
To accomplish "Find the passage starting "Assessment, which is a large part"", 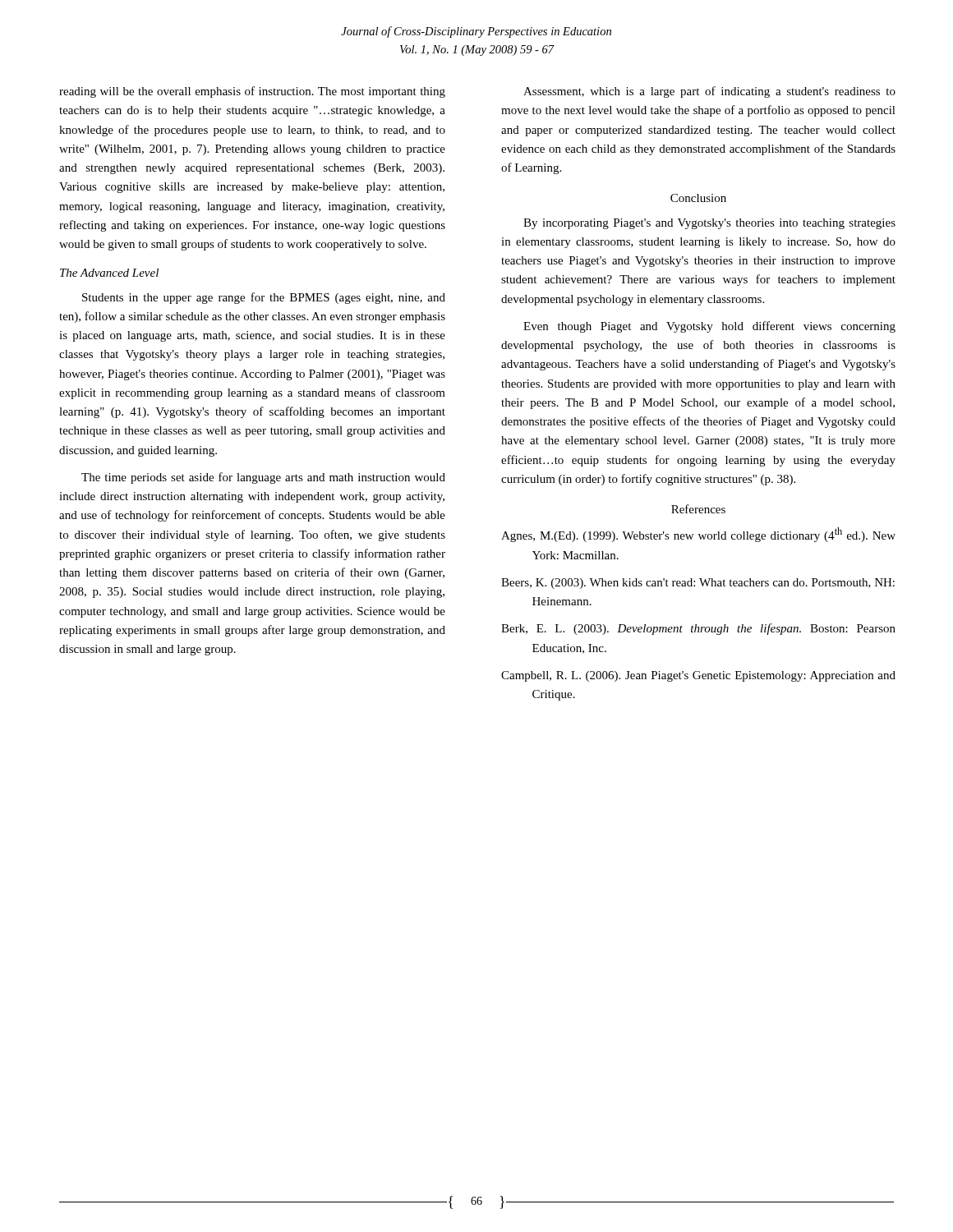I will point(698,130).
